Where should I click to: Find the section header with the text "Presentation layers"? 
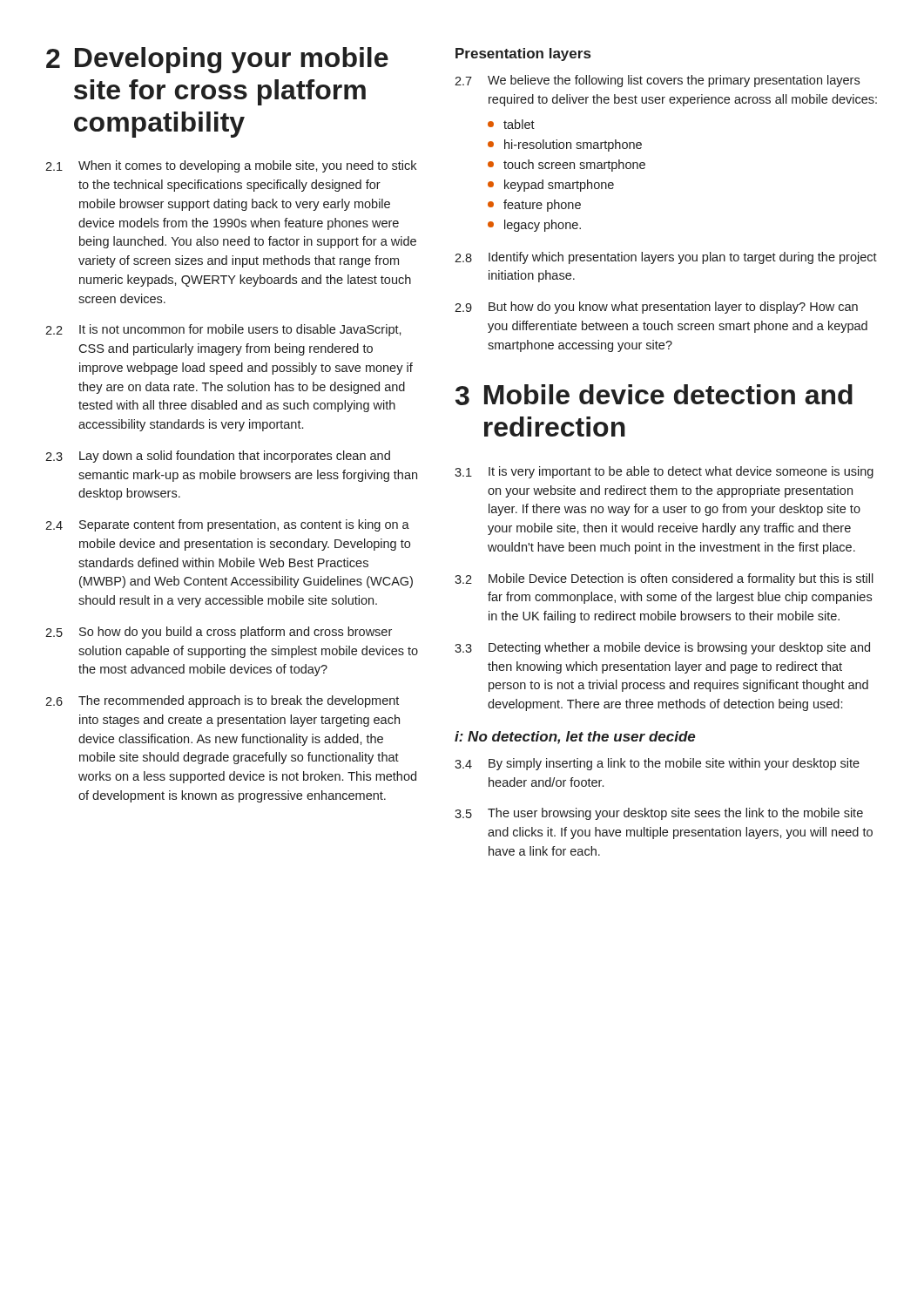click(523, 54)
